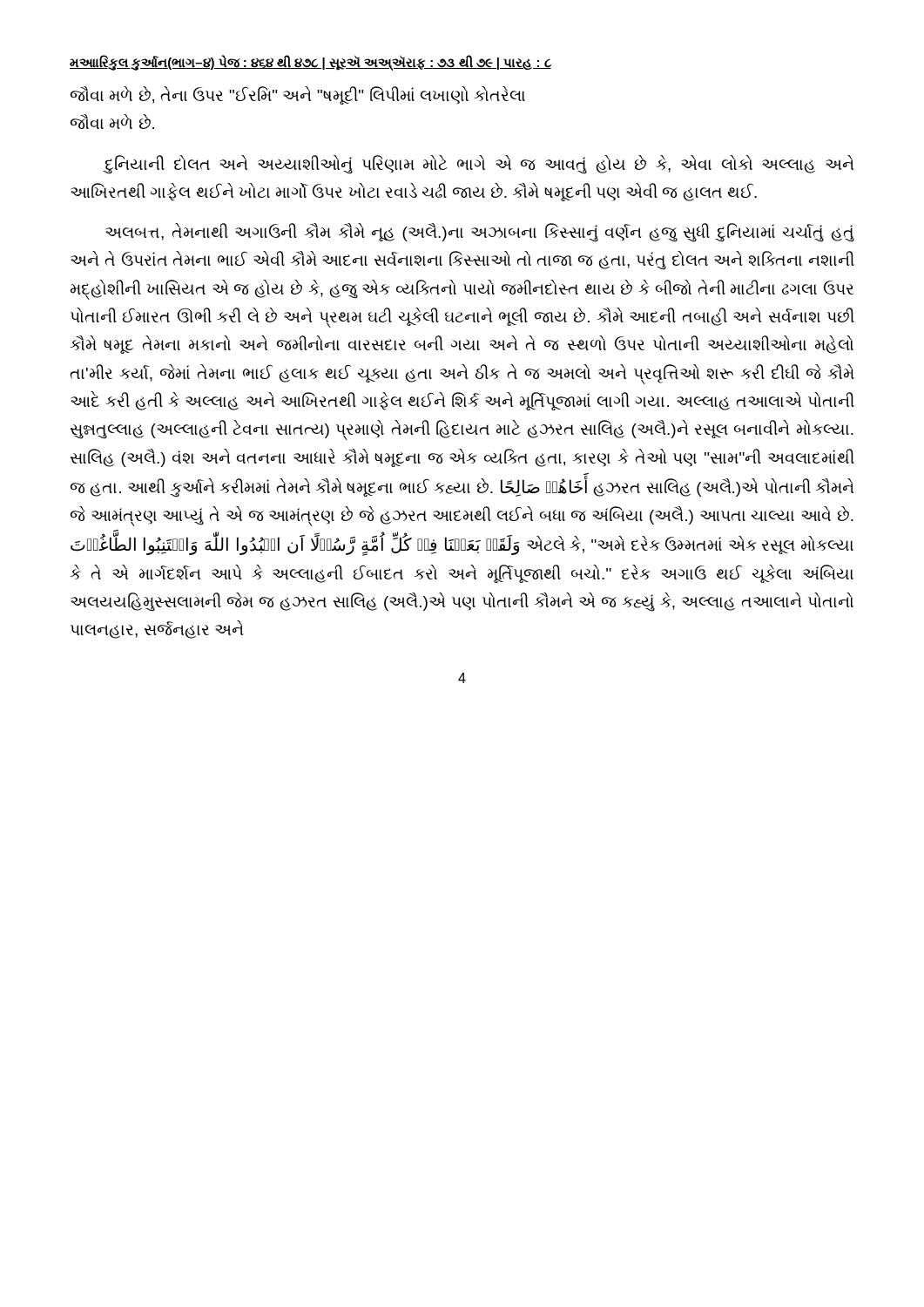Viewport: 924px width, 1307px height.
Task: Click the passage that begins "જૌવા મળે છે, તેના ઉપર"
Action: point(298,109)
